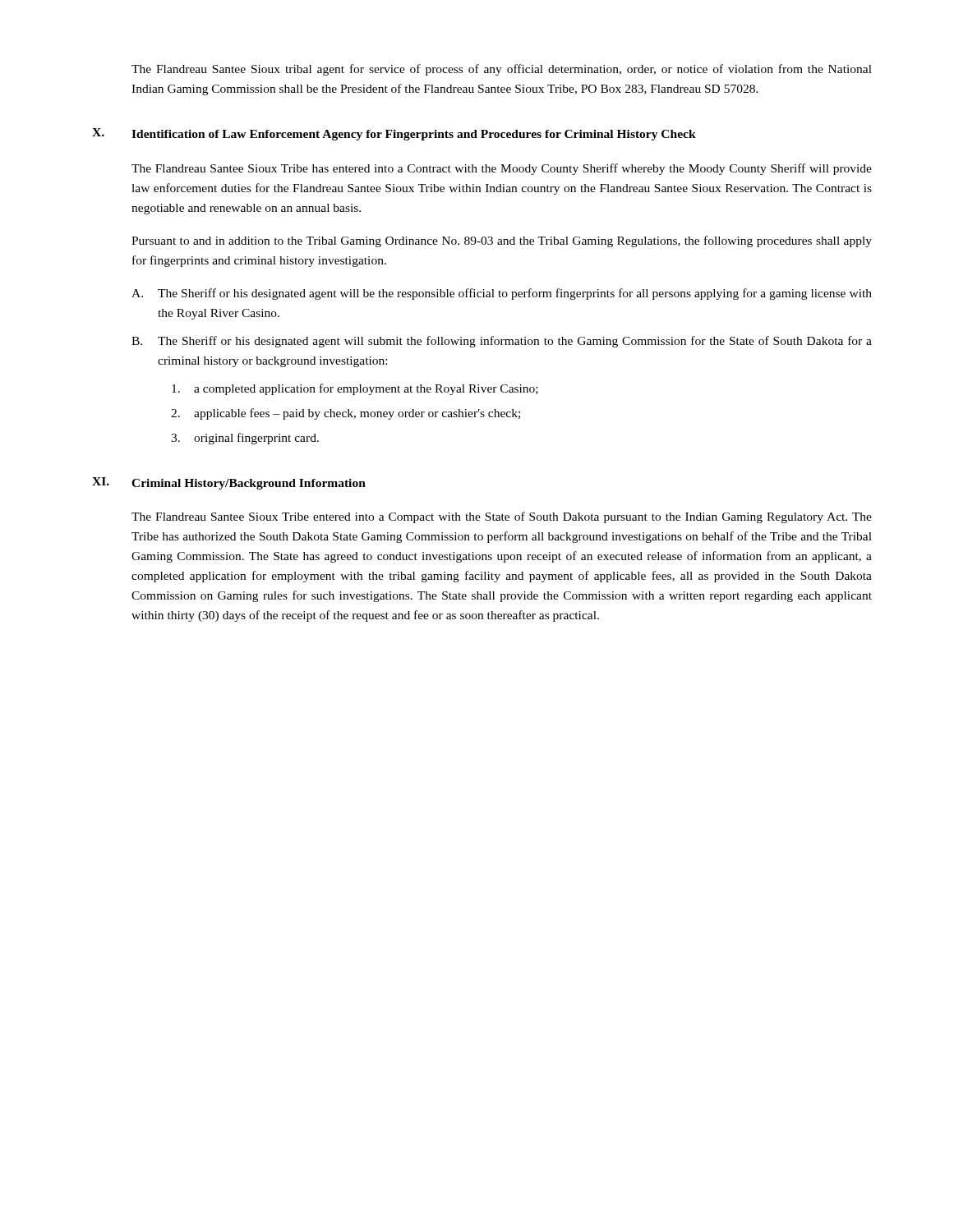954x1232 pixels.
Task: Click on the text starting "The Flandreau Santee Sioux Tribe entered into"
Action: (502, 566)
